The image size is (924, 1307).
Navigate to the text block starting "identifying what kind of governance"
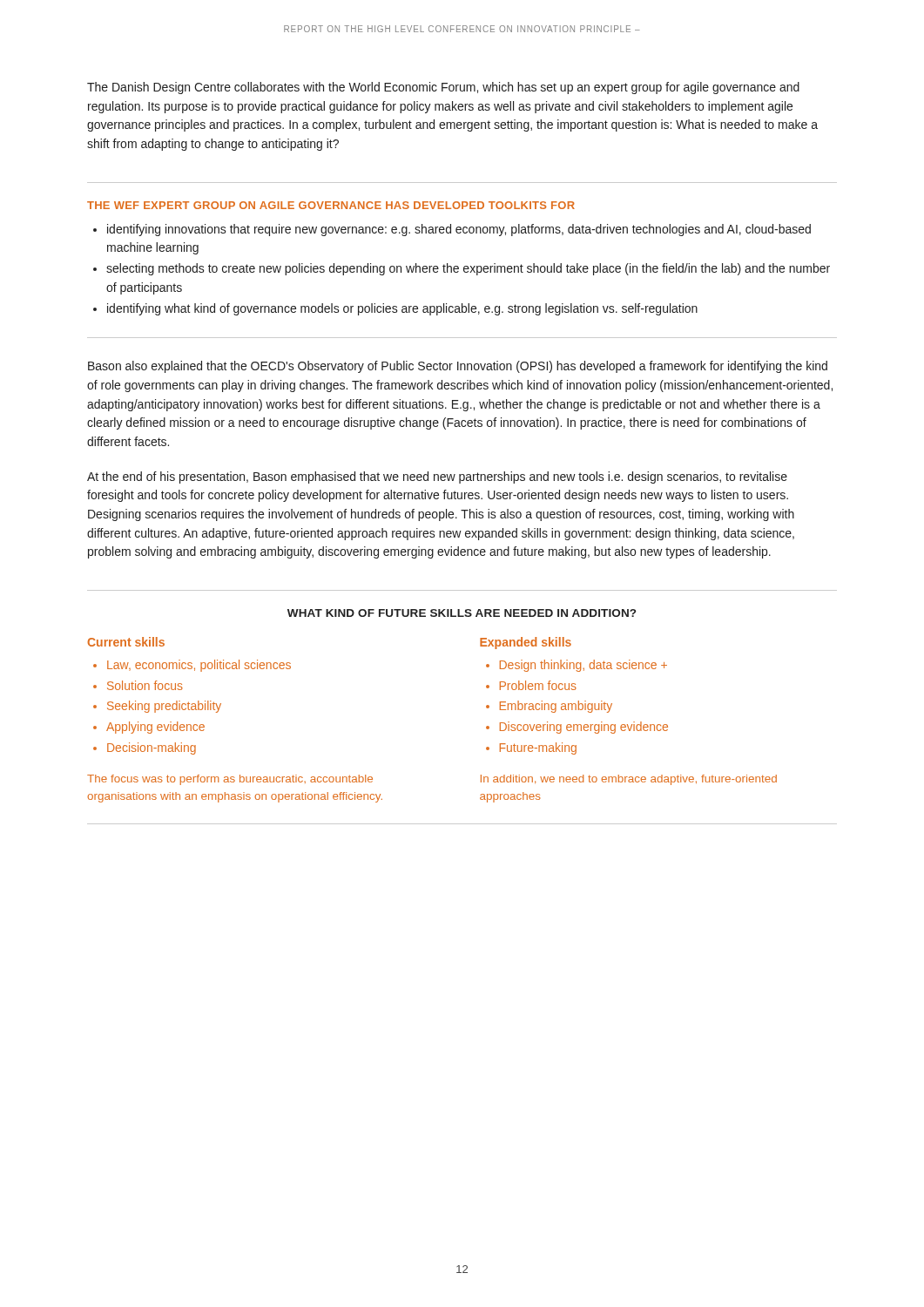(x=402, y=308)
